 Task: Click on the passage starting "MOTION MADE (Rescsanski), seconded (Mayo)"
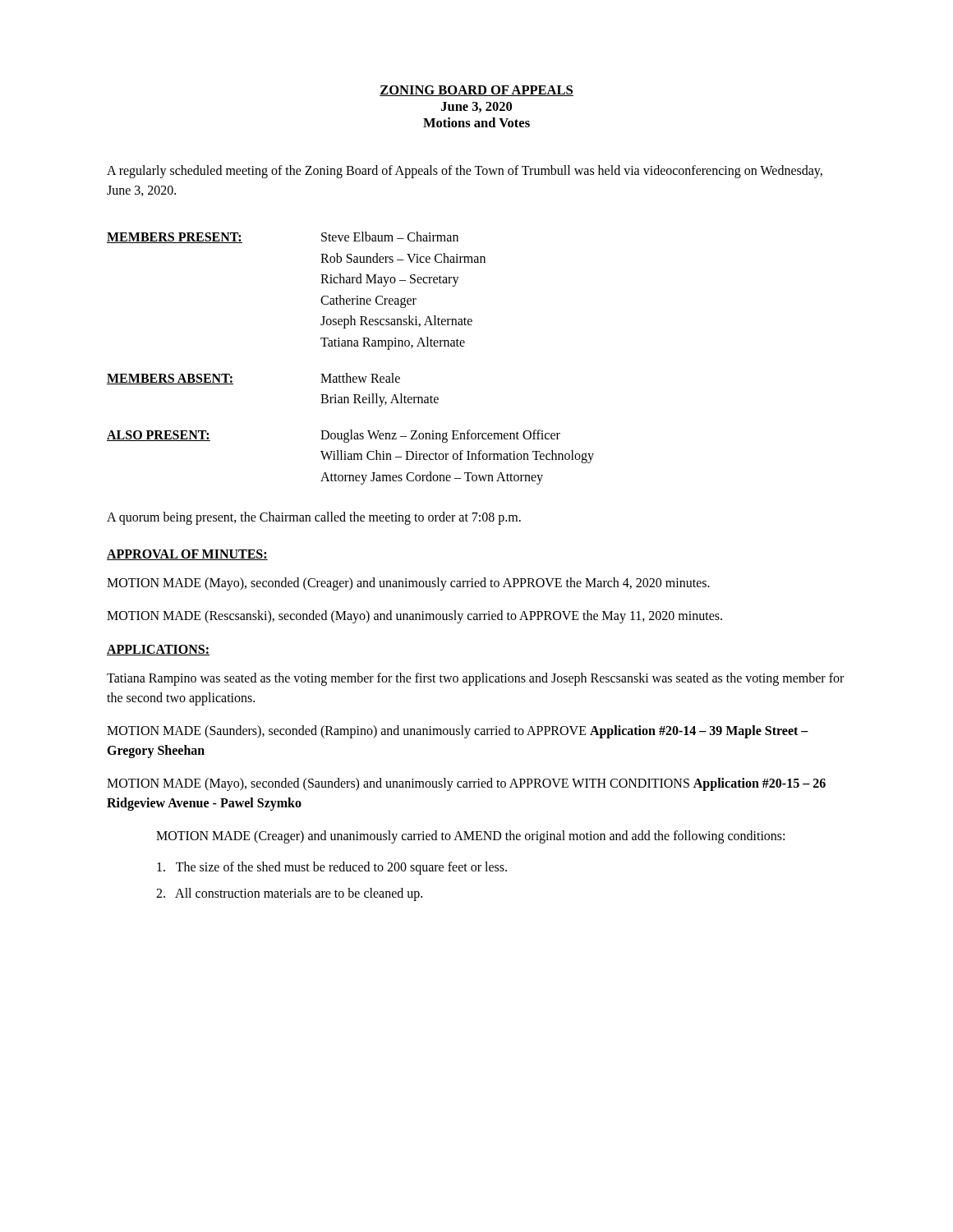click(415, 615)
